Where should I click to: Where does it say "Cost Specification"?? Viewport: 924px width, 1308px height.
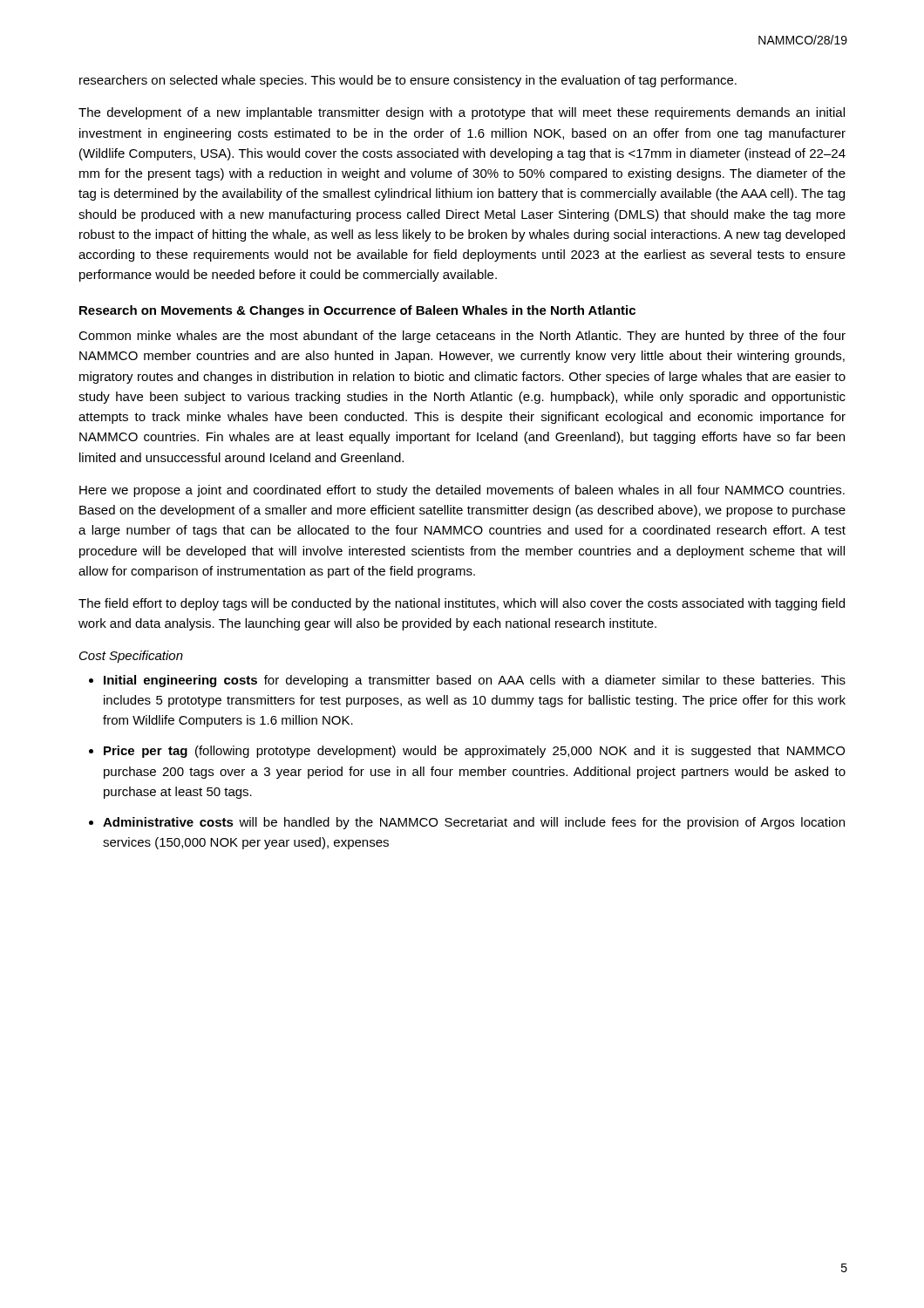(131, 655)
